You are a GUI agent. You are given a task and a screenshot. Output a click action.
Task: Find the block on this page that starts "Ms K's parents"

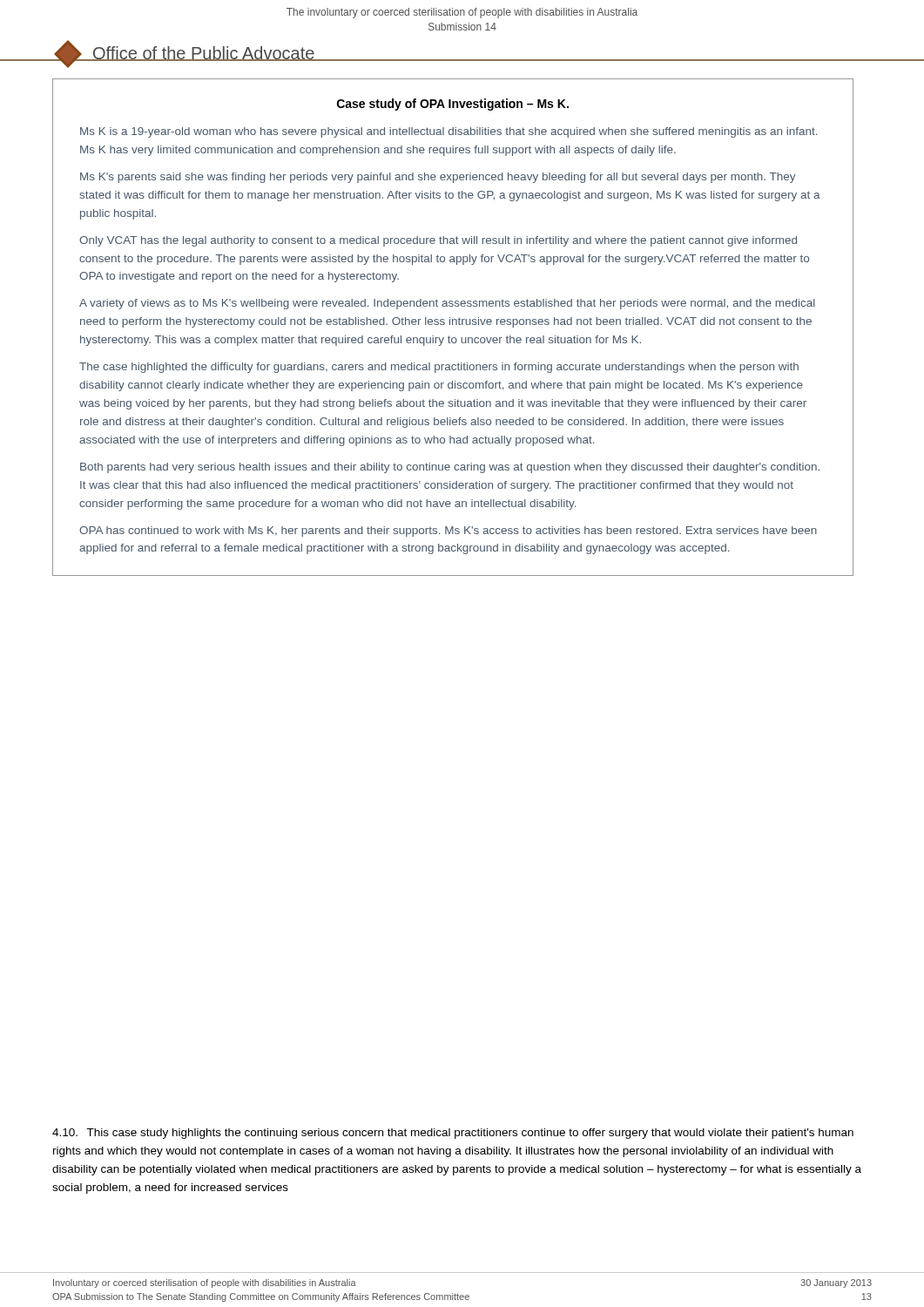(x=450, y=195)
